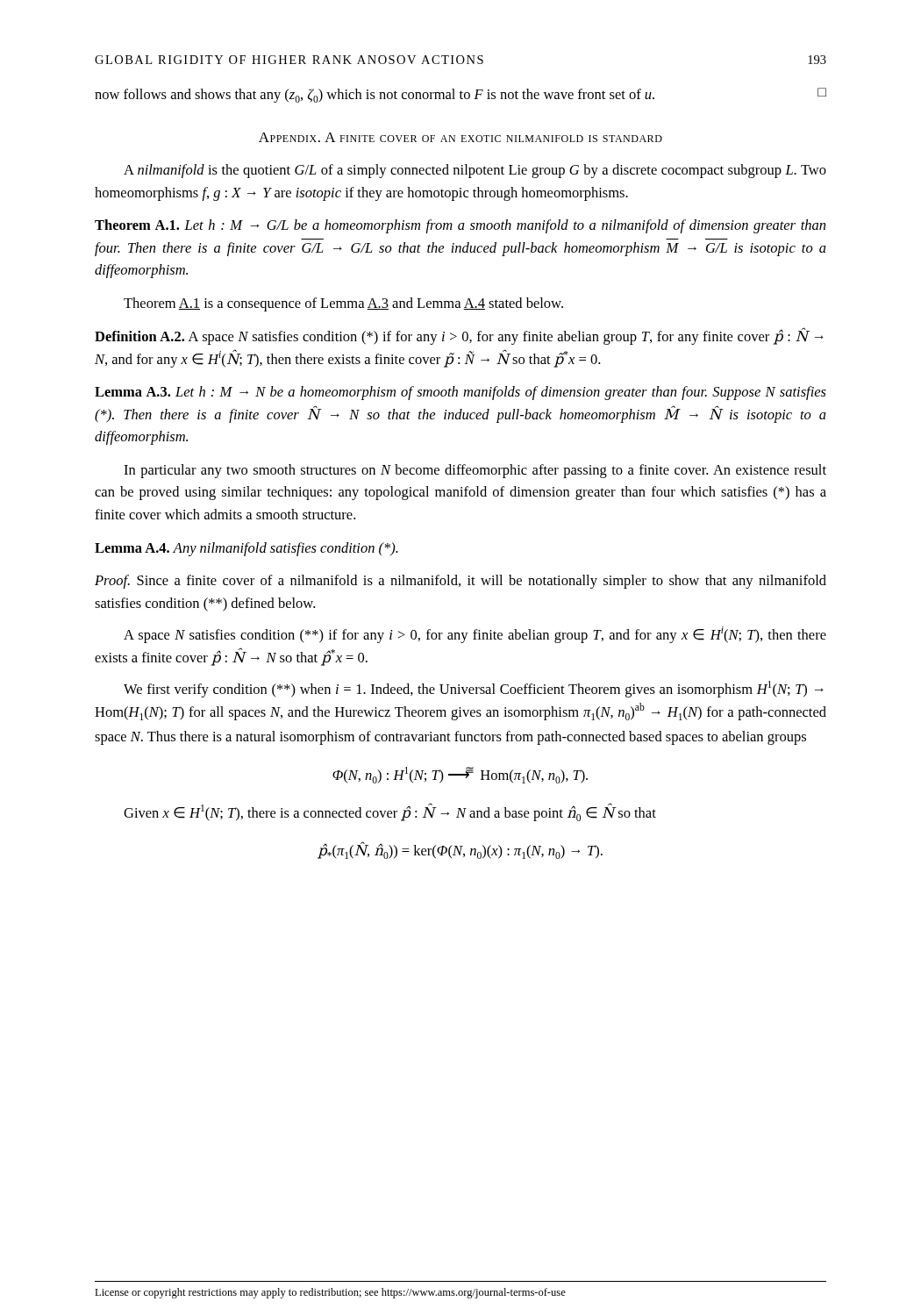Select the region starting "now follows and shows that any"
This screenshot has height=1316, width=921.
(460, 96)
